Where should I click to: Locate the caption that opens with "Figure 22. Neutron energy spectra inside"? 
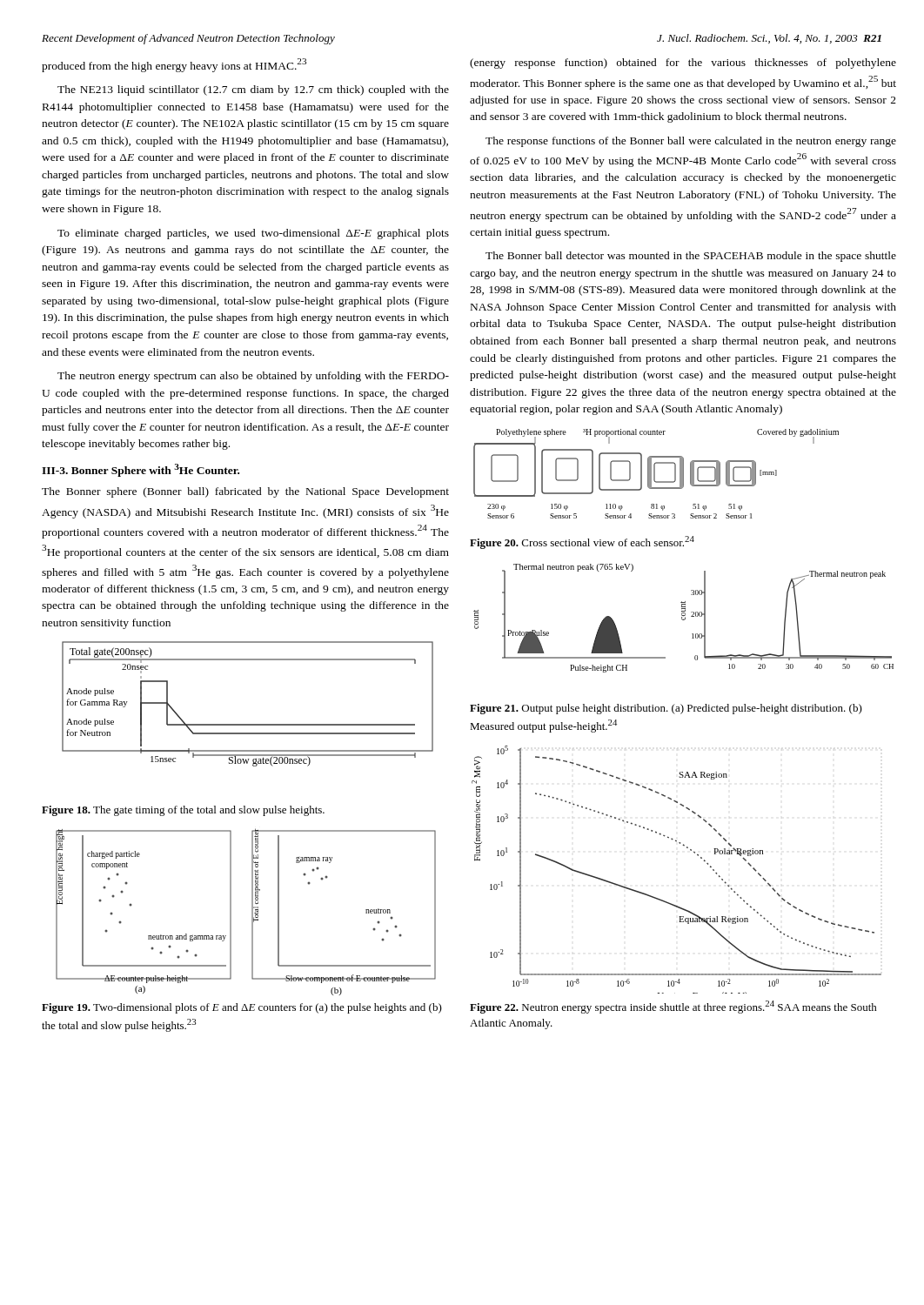click(x=673, y=1014)
